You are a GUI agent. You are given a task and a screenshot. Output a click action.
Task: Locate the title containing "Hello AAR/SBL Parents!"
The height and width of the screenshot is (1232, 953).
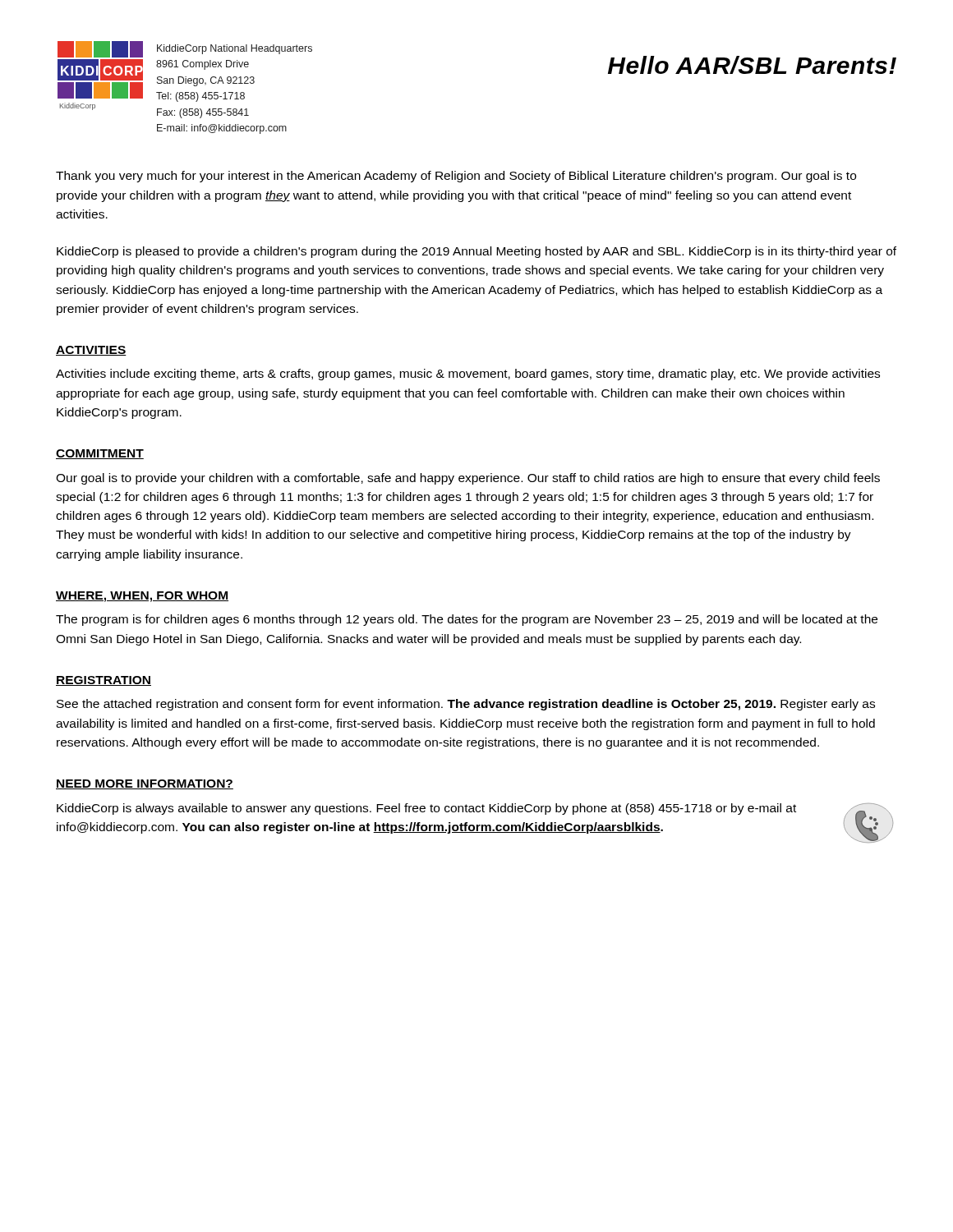(752, 65)
